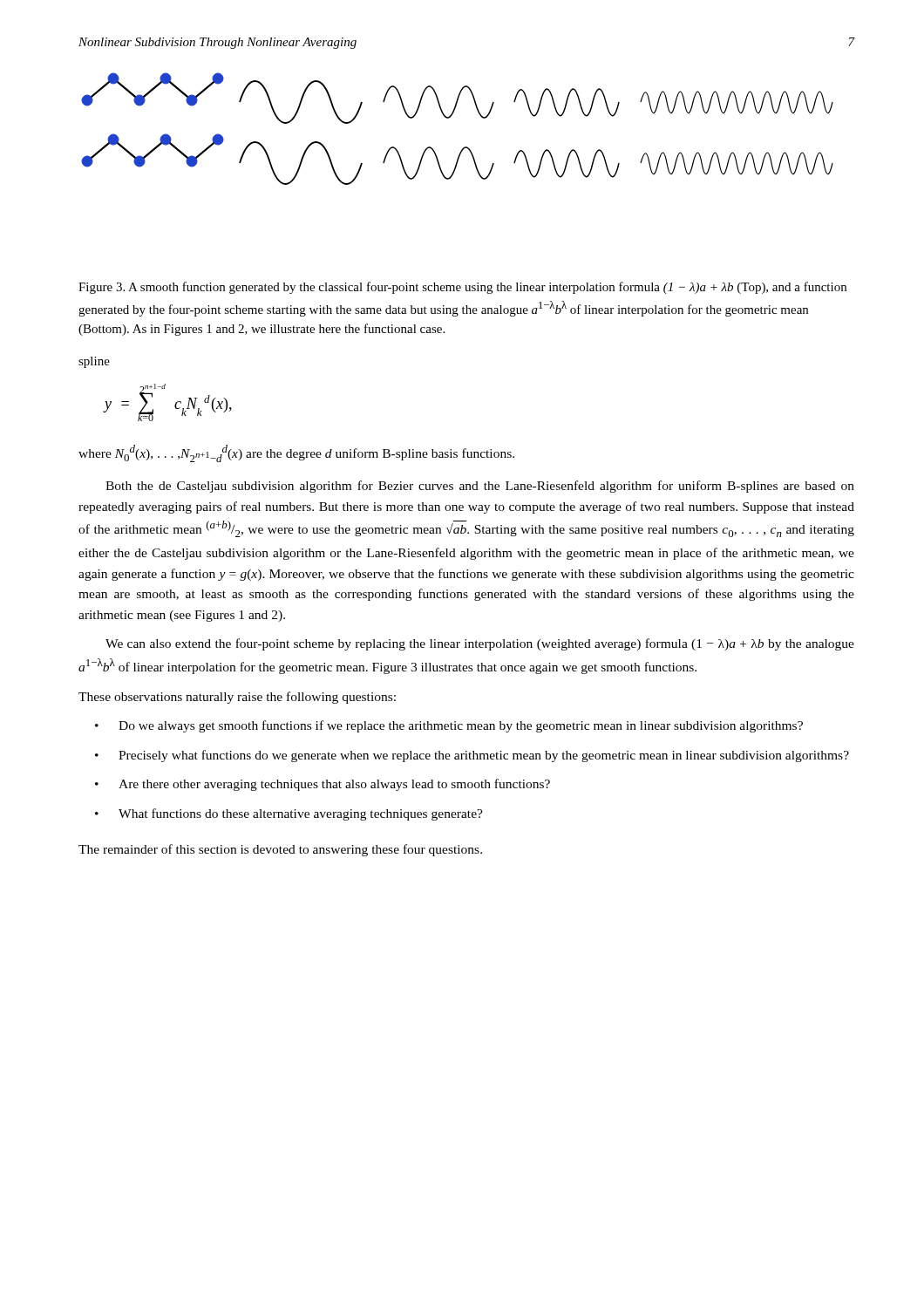
Task: Locate the passage starting "The remainder of this section"
Action: pyautogui.click(x=466, y=849)
